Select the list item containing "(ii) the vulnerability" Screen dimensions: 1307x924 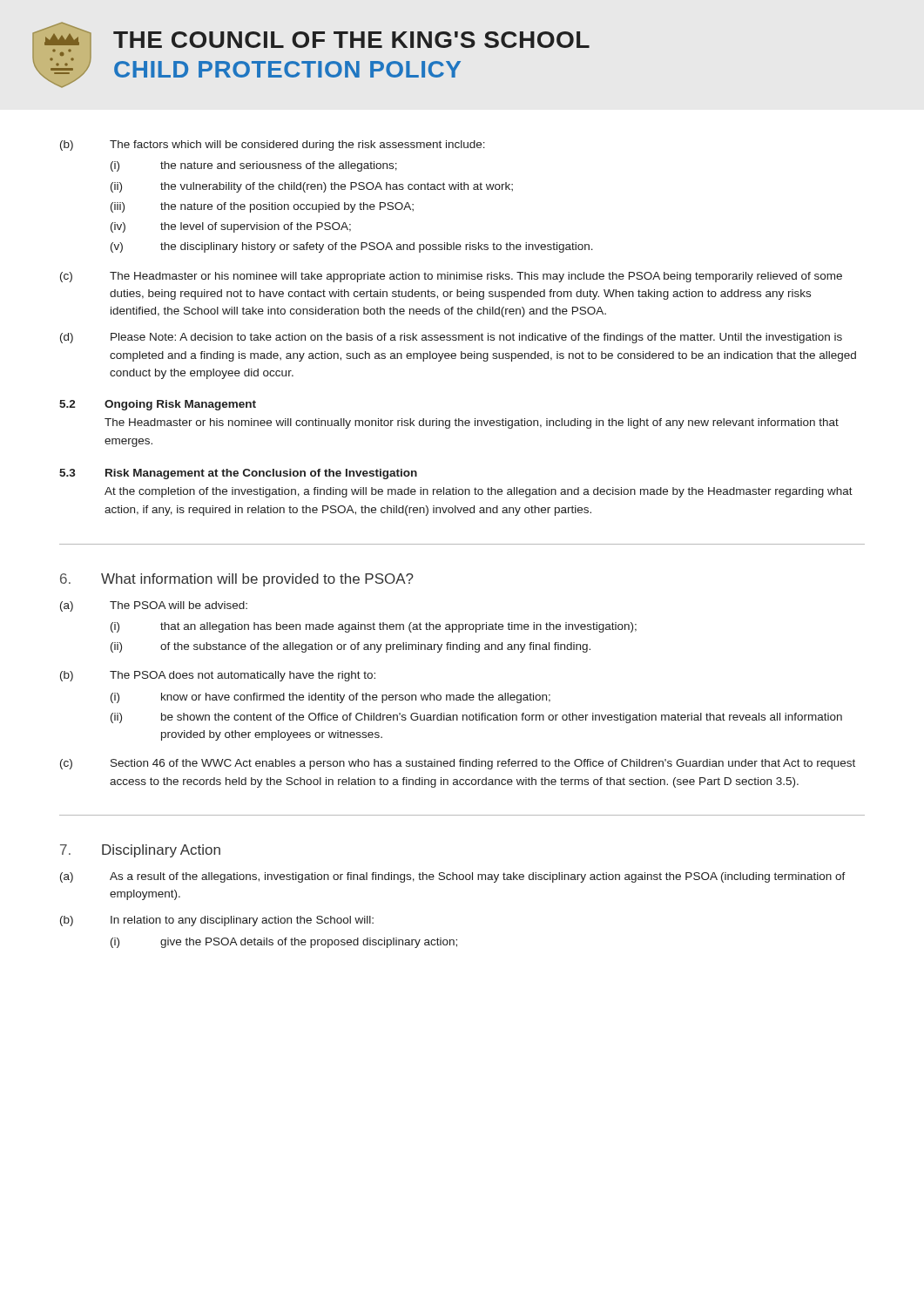487,186
